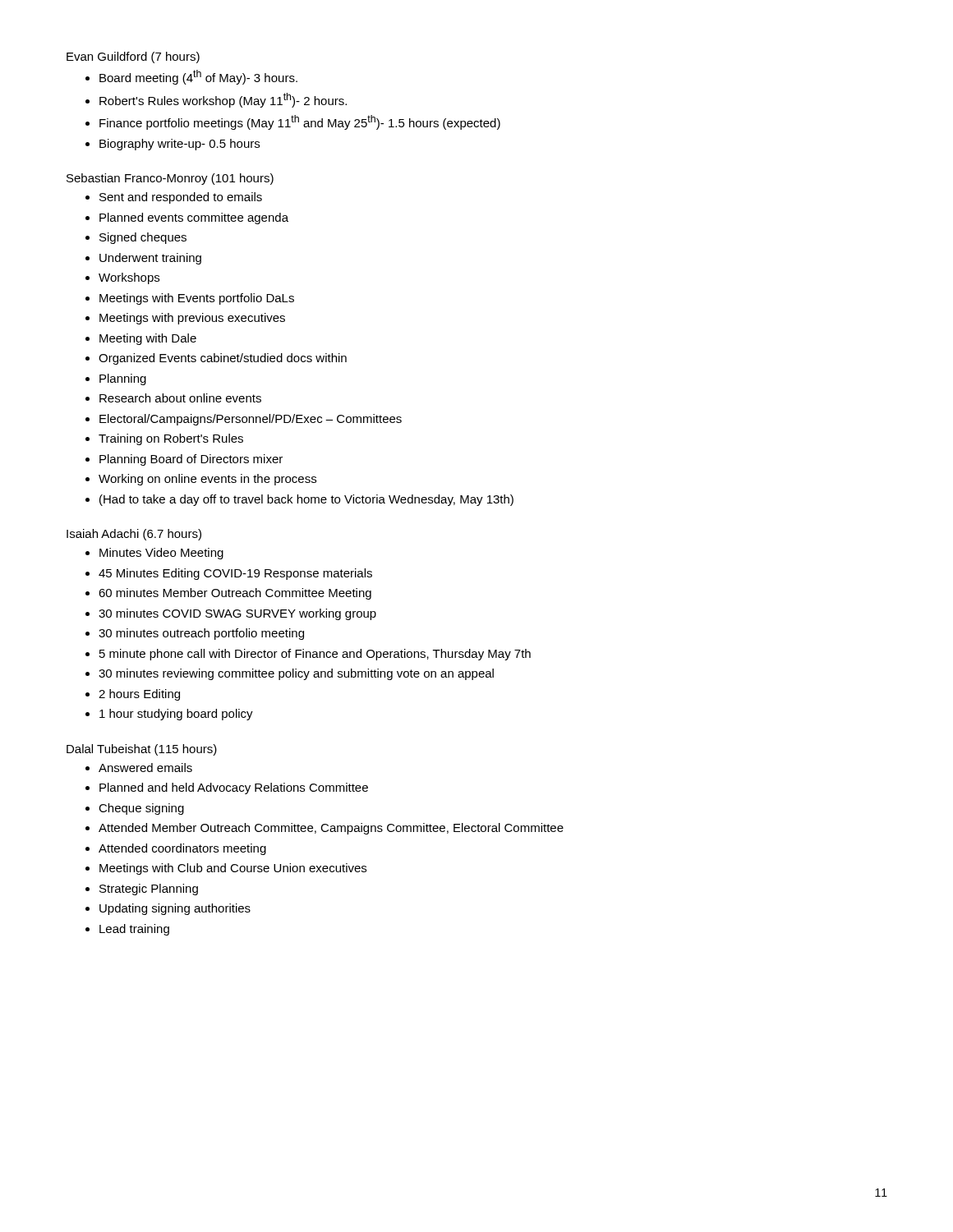Click the passage that begins "Sent and responded"
Image resolution: width=953 pixels, height=1232 pixels.
coord(180,197)
